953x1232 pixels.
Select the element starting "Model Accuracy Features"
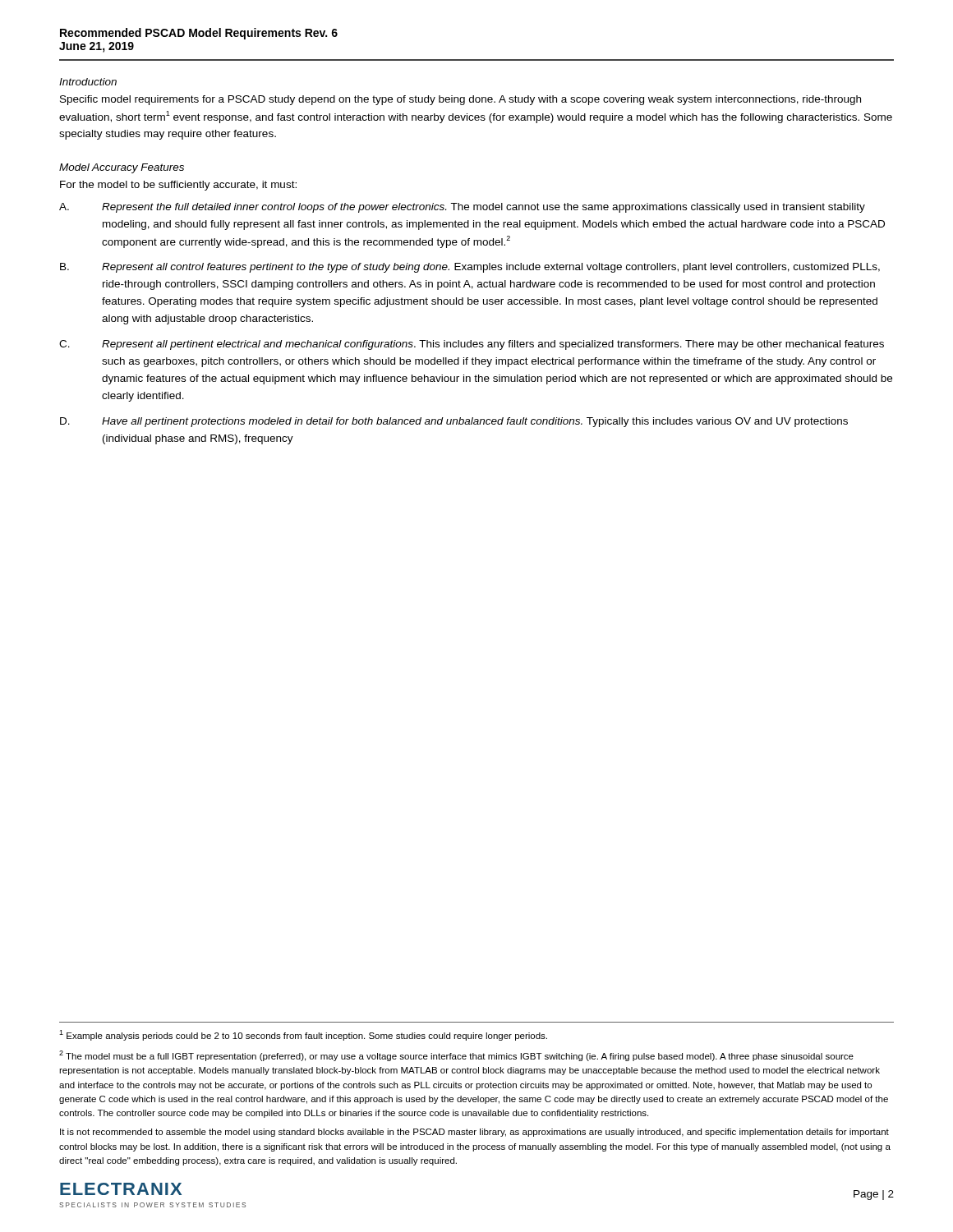pyautogui.click(x=122, y=167)
